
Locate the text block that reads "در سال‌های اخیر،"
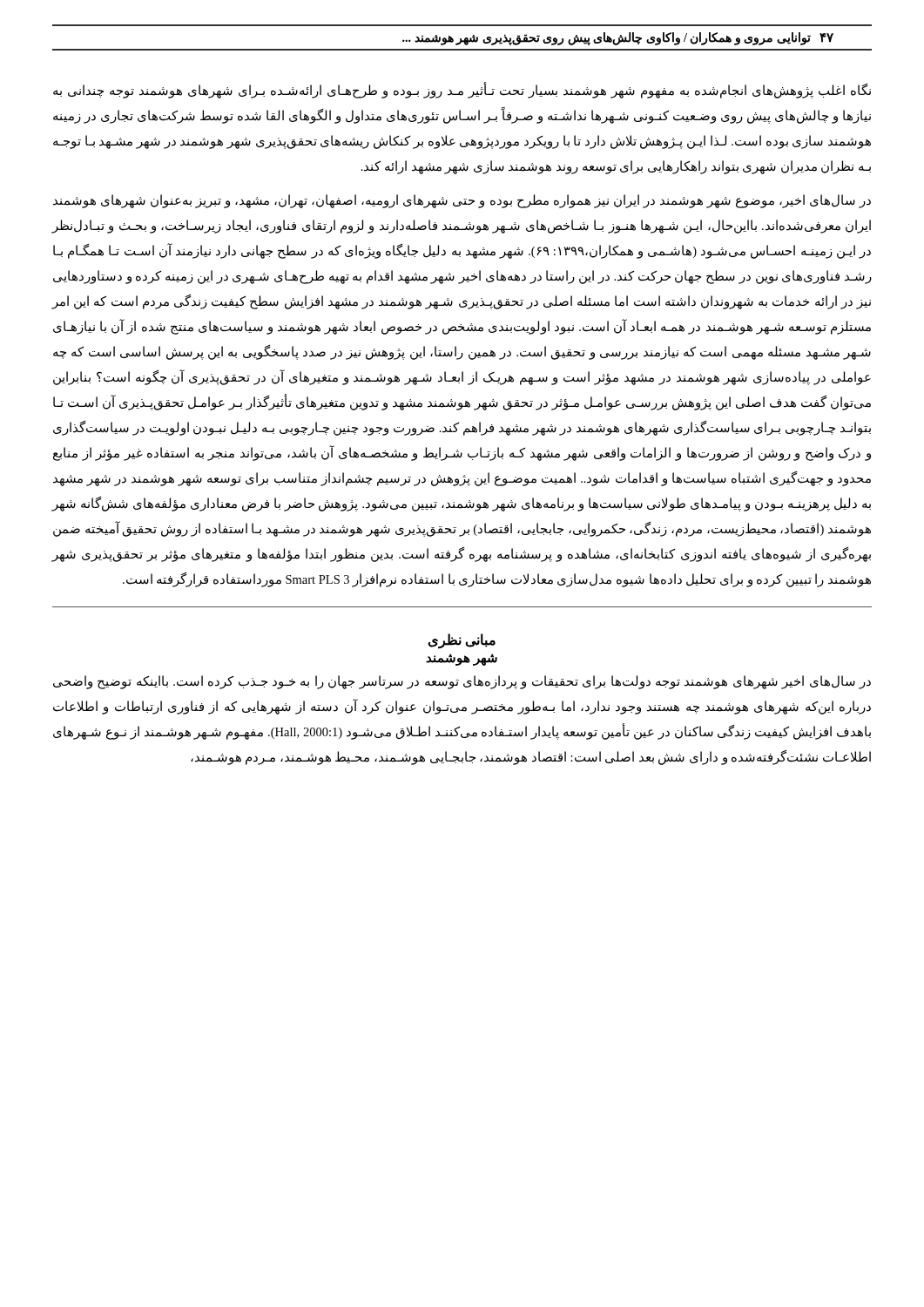(462, 390)
